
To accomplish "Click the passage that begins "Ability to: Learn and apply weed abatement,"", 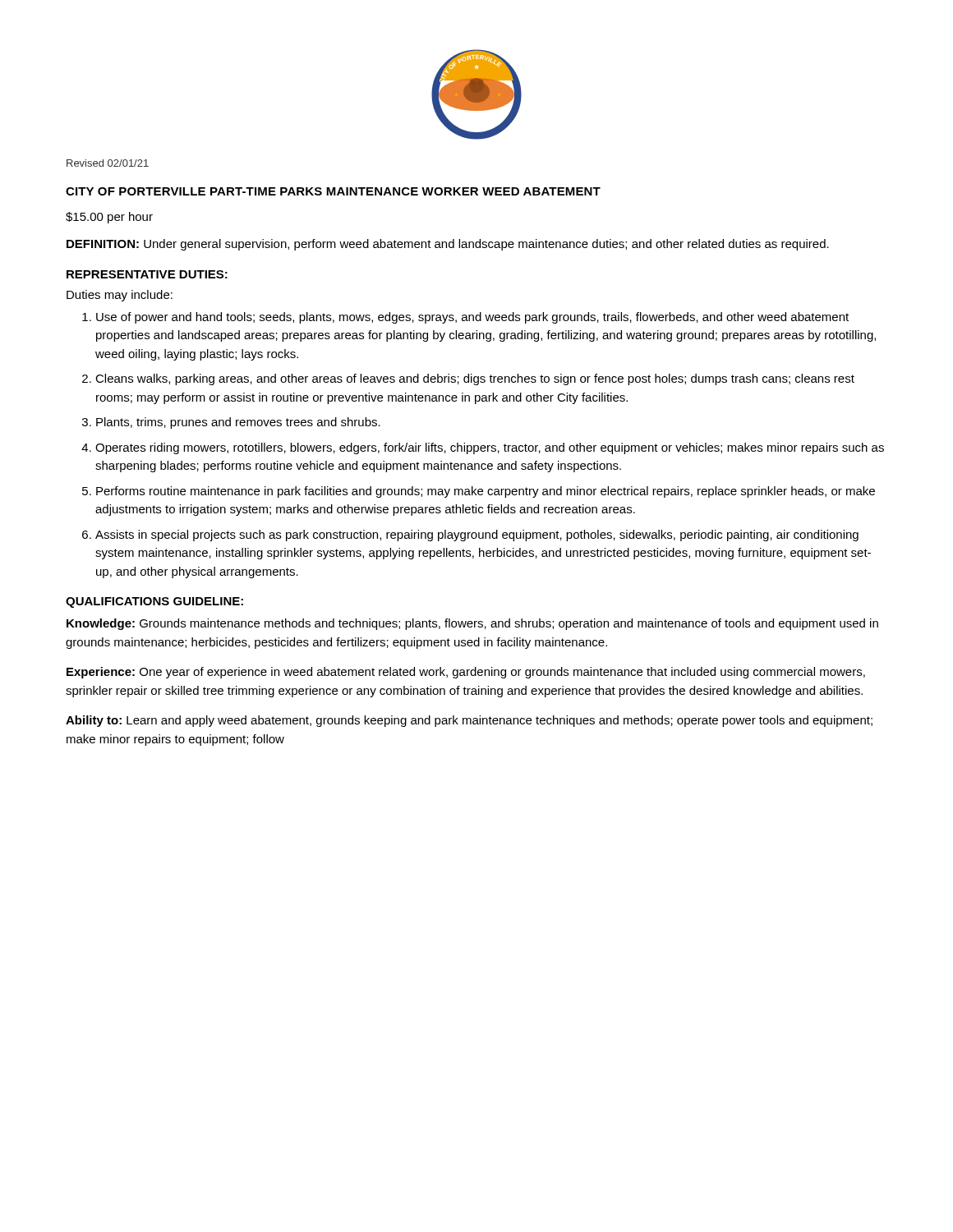I will coord(470,729).
